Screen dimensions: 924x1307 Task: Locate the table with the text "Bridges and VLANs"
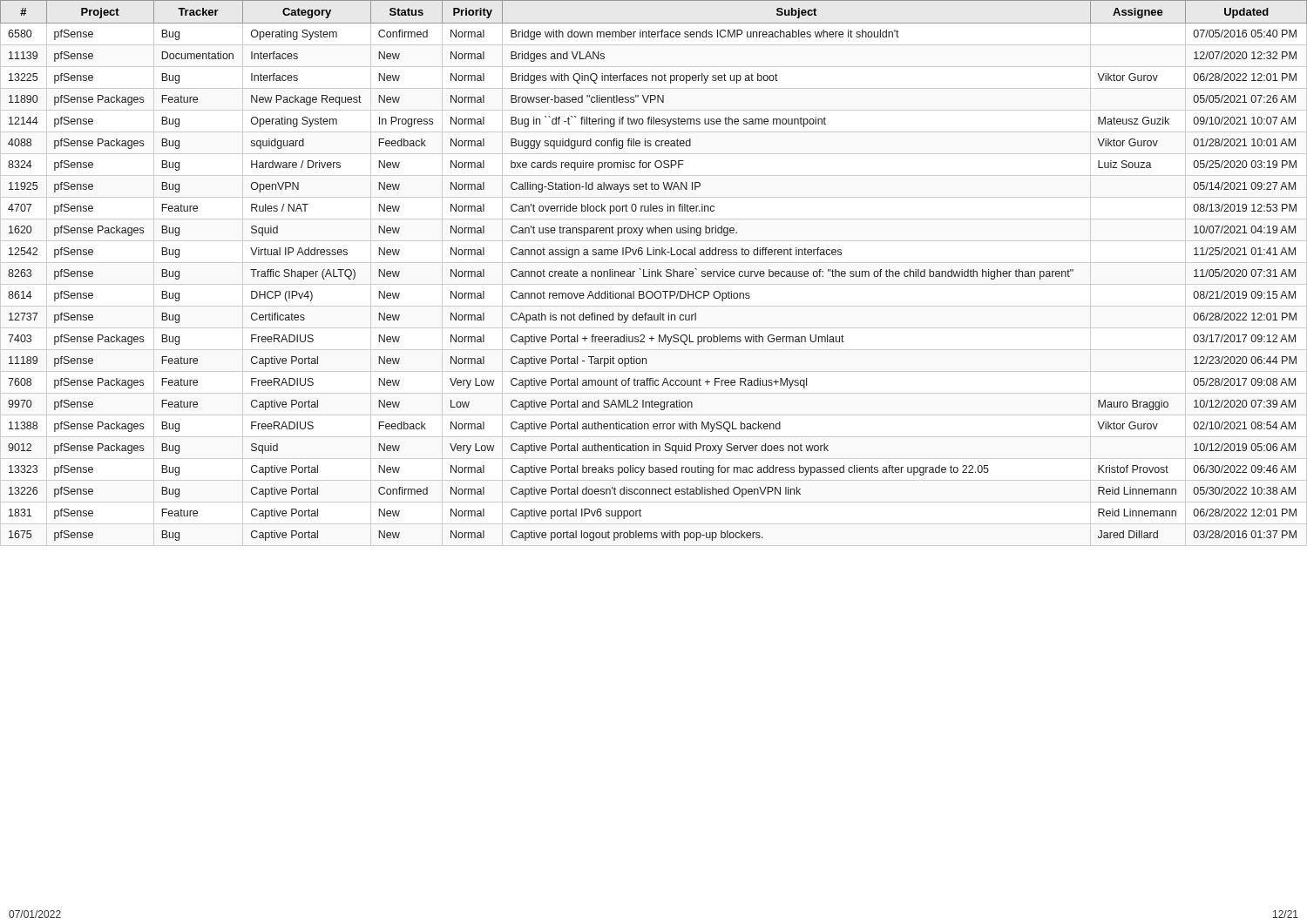654,273
